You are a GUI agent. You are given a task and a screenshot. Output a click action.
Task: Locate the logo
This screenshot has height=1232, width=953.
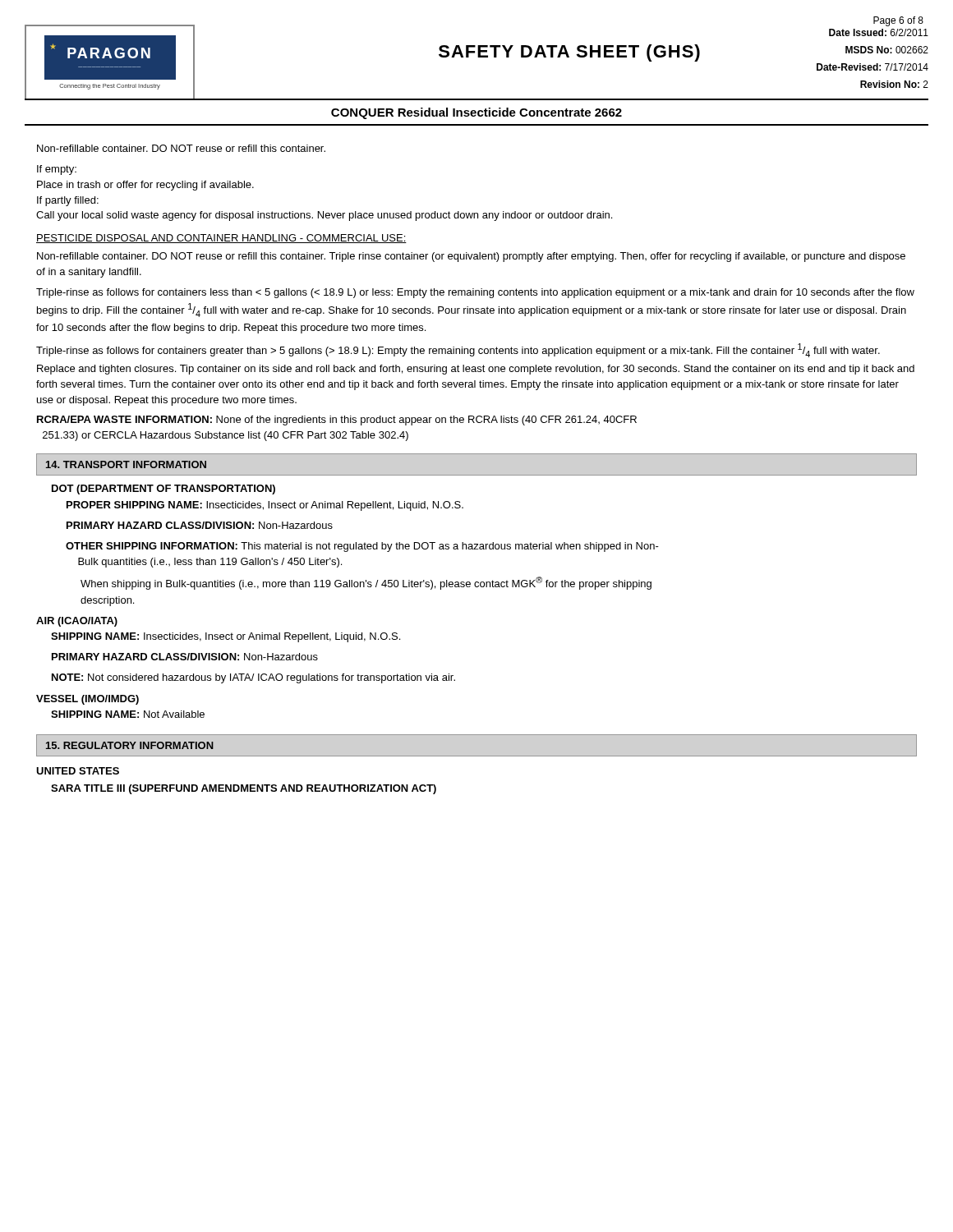click(x=110, y=62)
